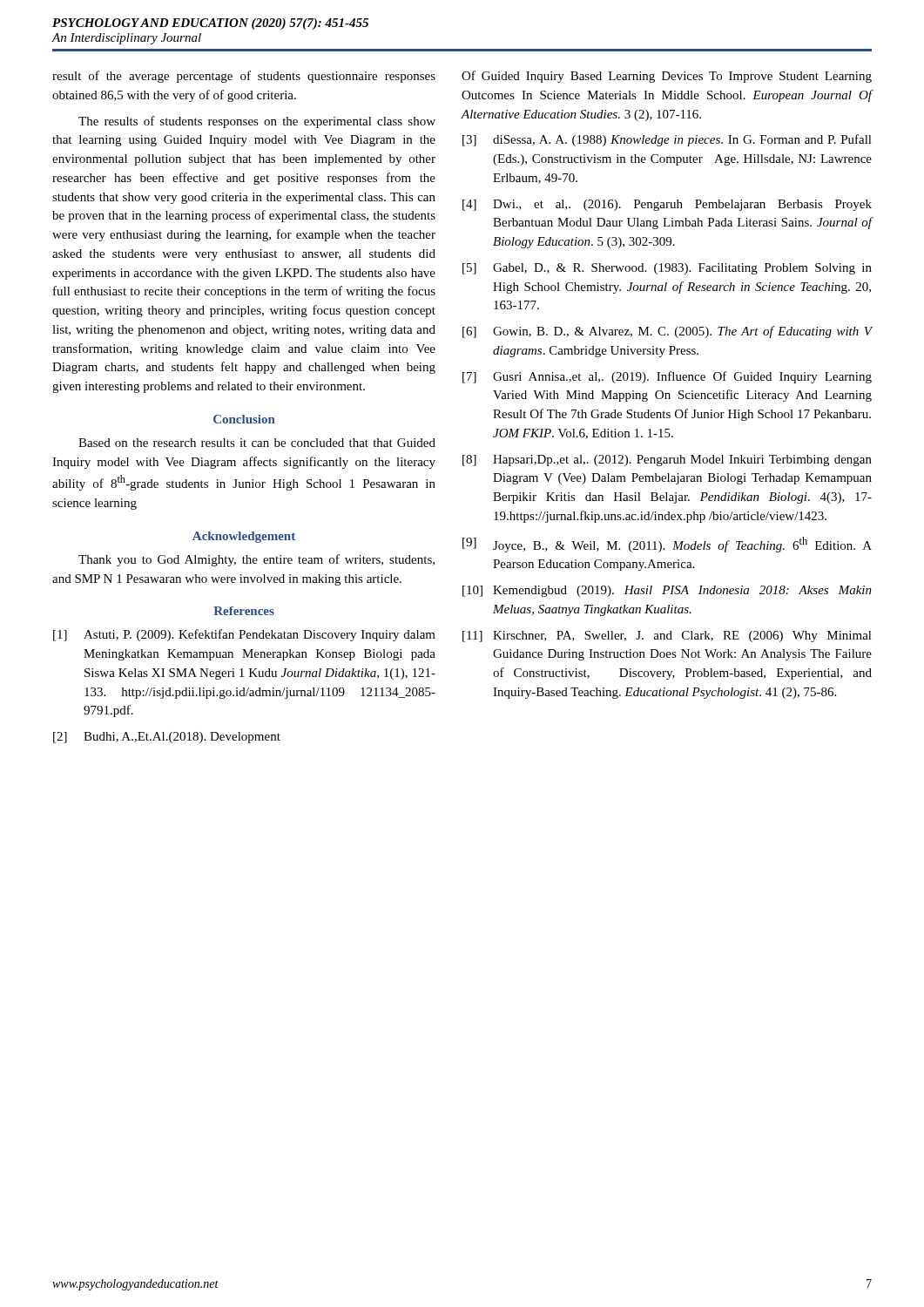Find the passage starting "[4] Dwi., et al,."
This screenshot has height=1307, width=924.
[667, 223]
